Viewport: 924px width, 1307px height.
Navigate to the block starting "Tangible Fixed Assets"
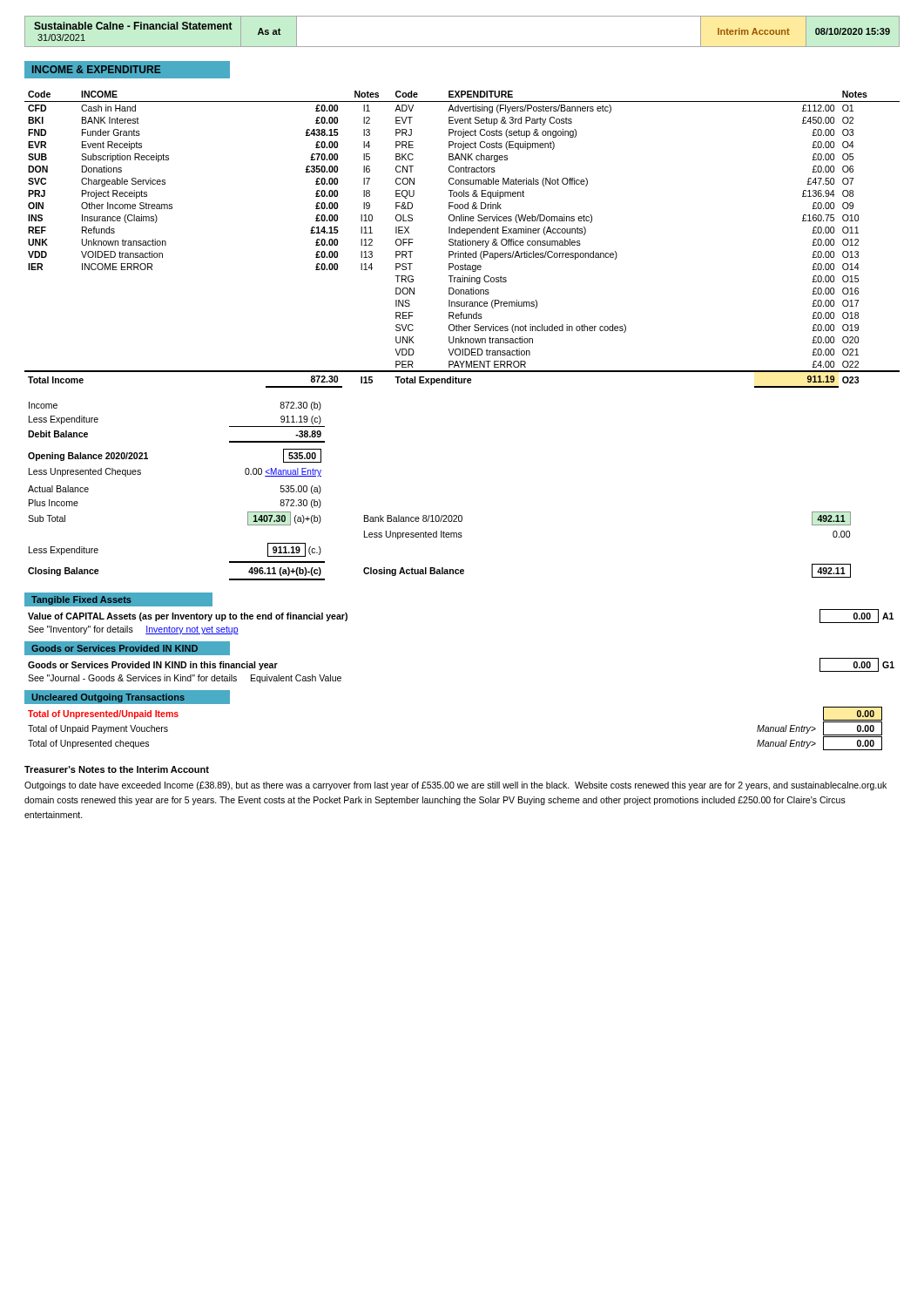pyautogui.click(x=81, y=600)
